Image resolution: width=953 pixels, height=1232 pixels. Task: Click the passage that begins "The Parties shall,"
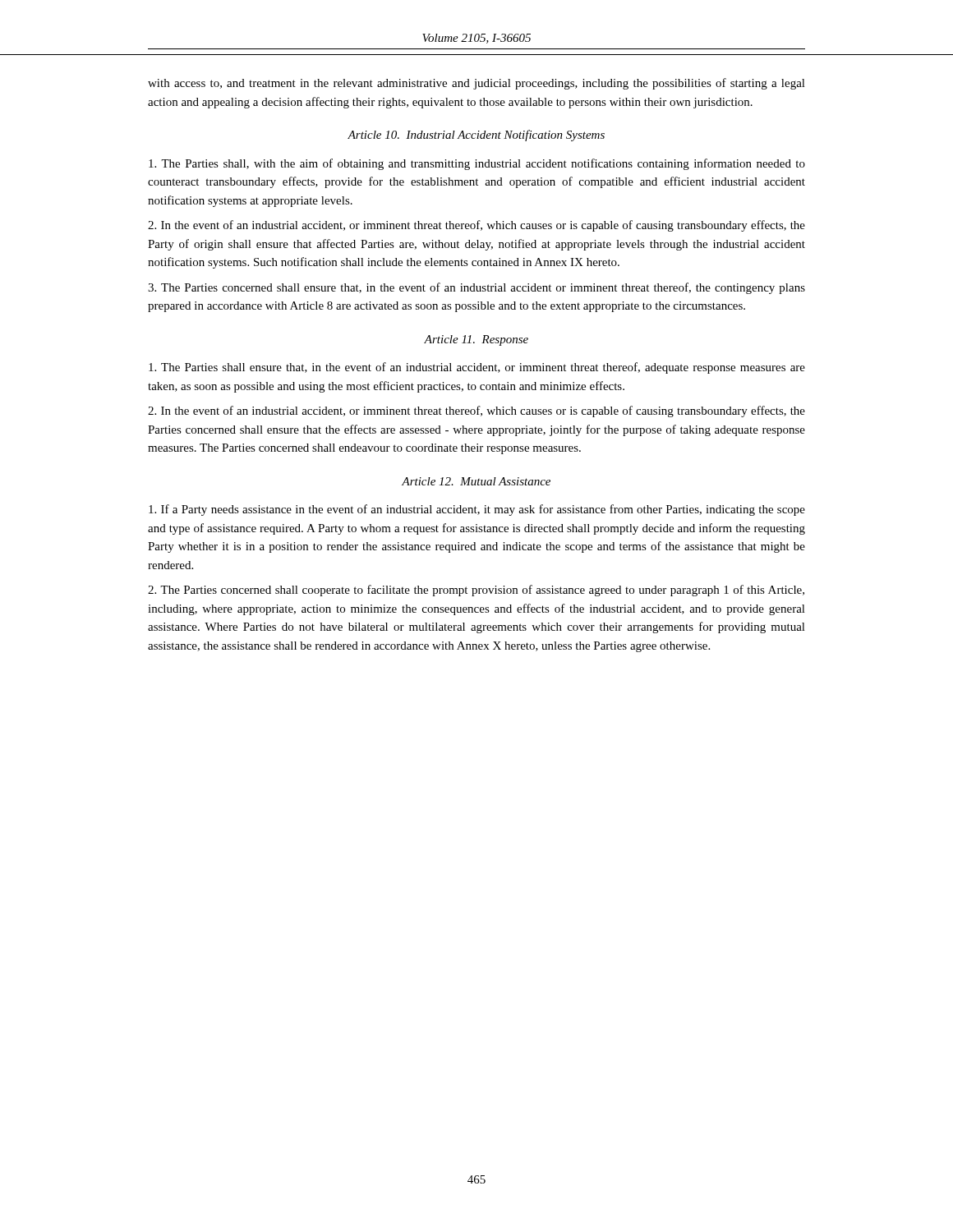(x=476, y=182)
